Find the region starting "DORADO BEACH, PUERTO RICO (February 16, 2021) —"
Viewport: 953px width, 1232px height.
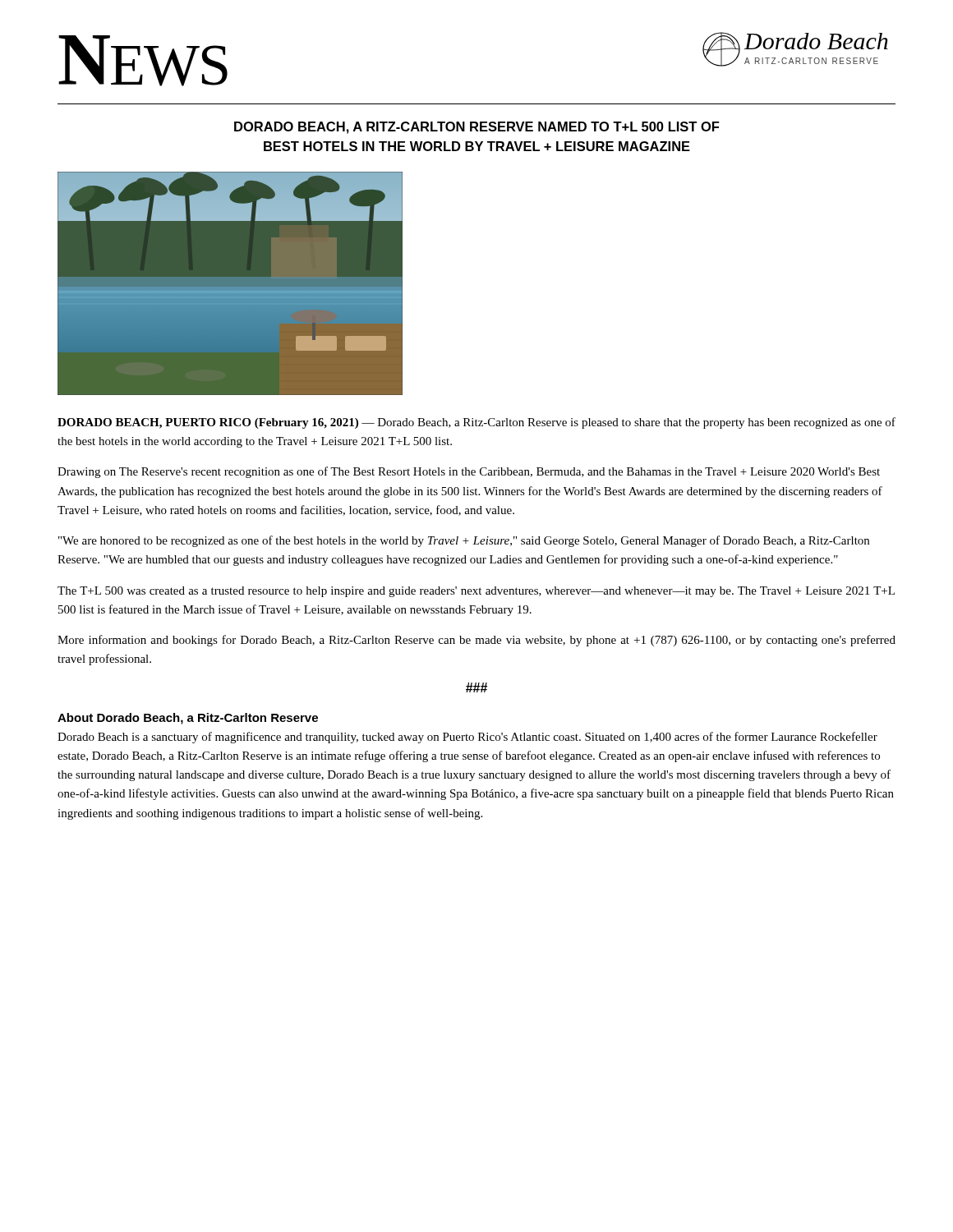(476, 432)
